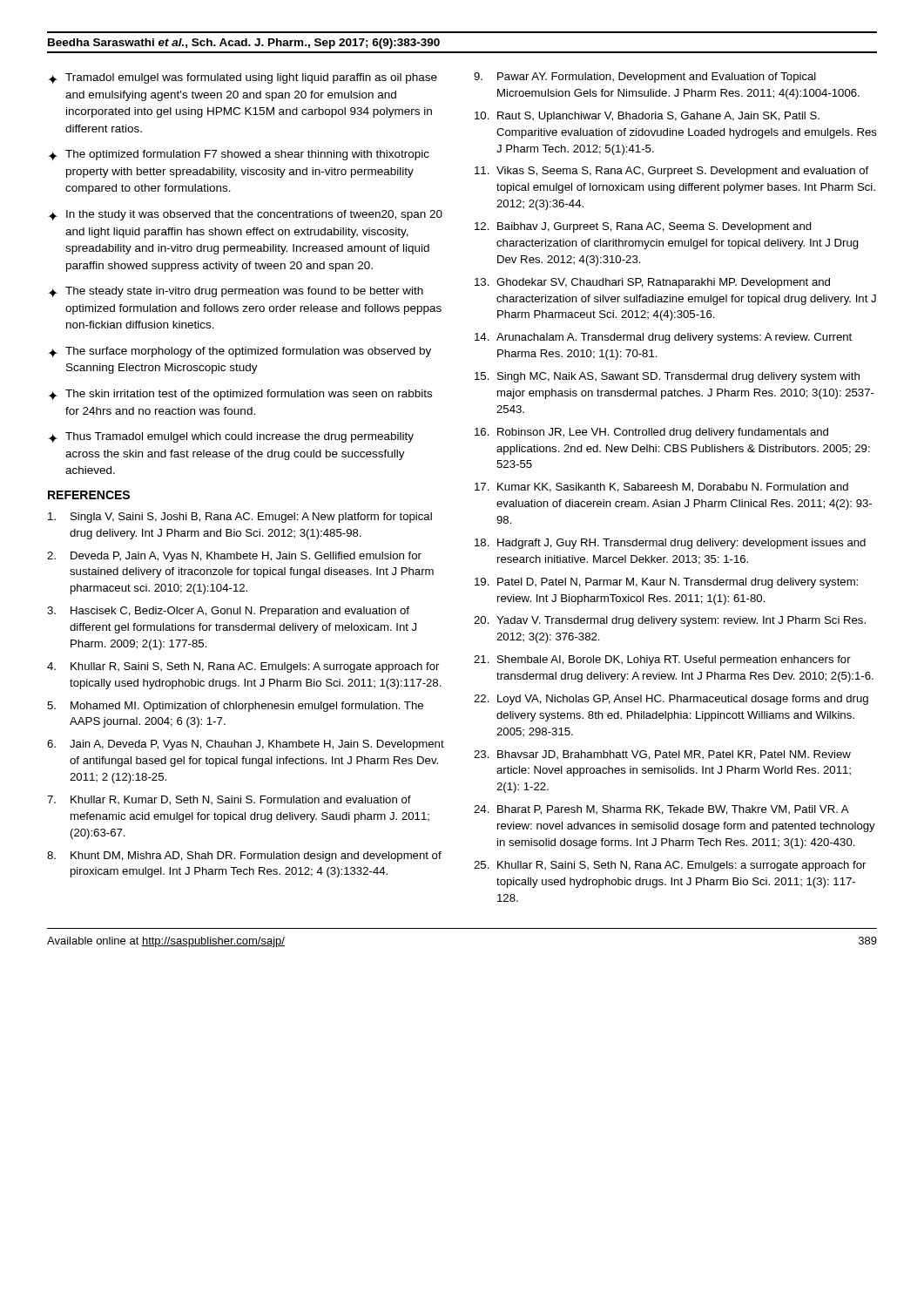Select the text block starting "19. Patel D, Patel N, Parmar M,"

point(675,590)
